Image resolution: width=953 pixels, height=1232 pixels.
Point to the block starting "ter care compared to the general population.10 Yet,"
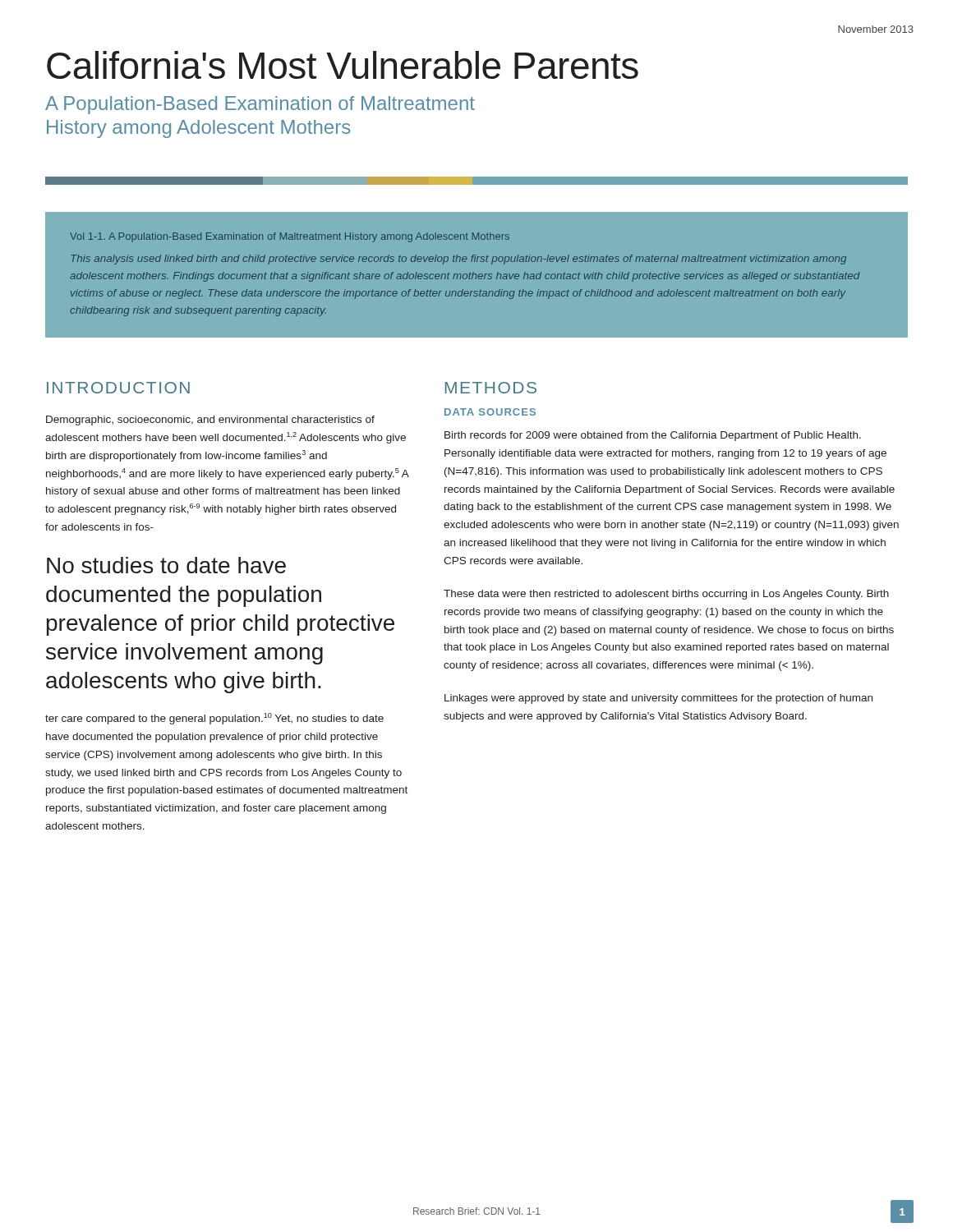226,771
